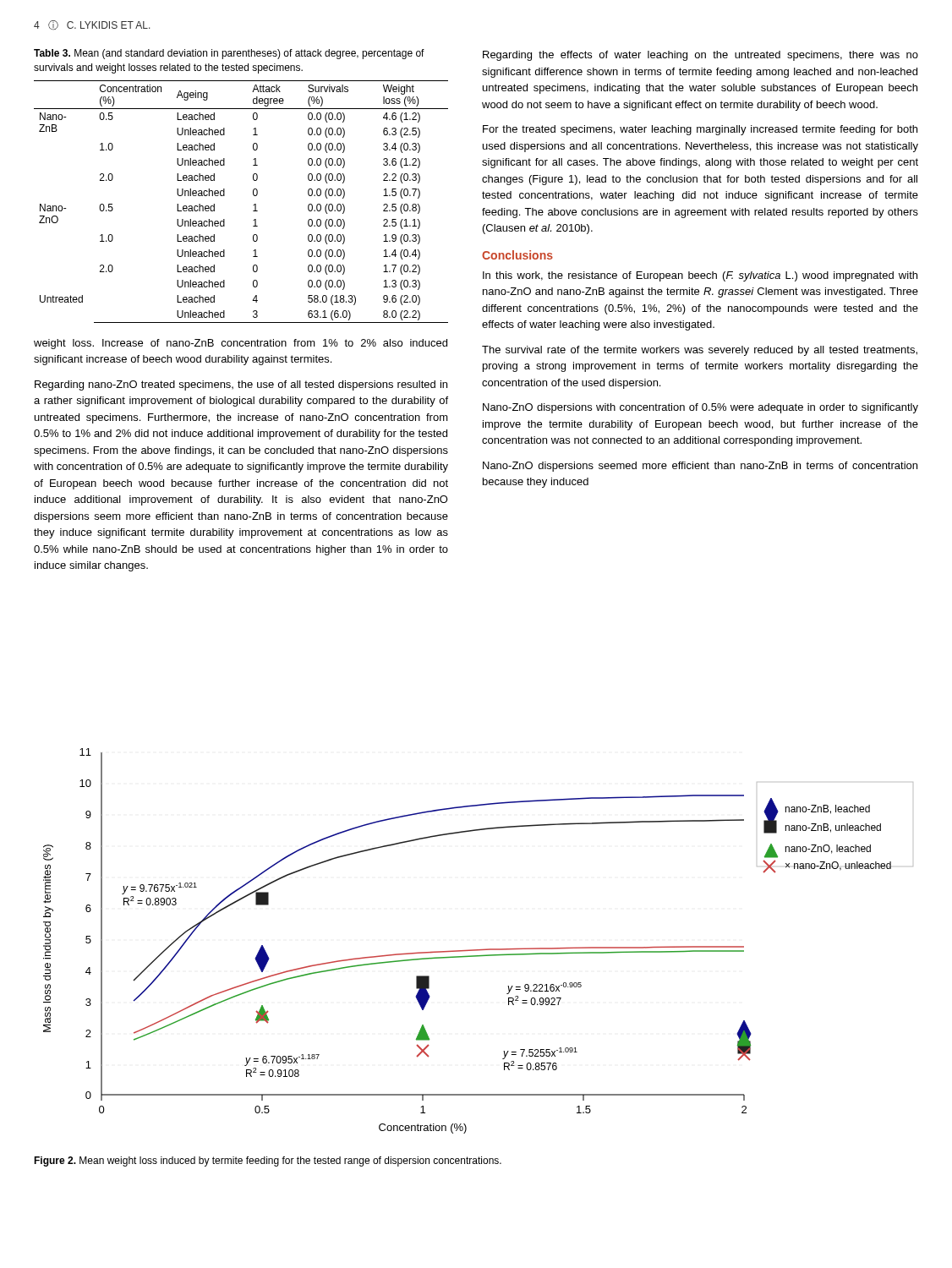Click on the text starting "Nano-ZnO dispersions with concentration"
This screenshot has height=1268, width=952.
tap(700, 424)
